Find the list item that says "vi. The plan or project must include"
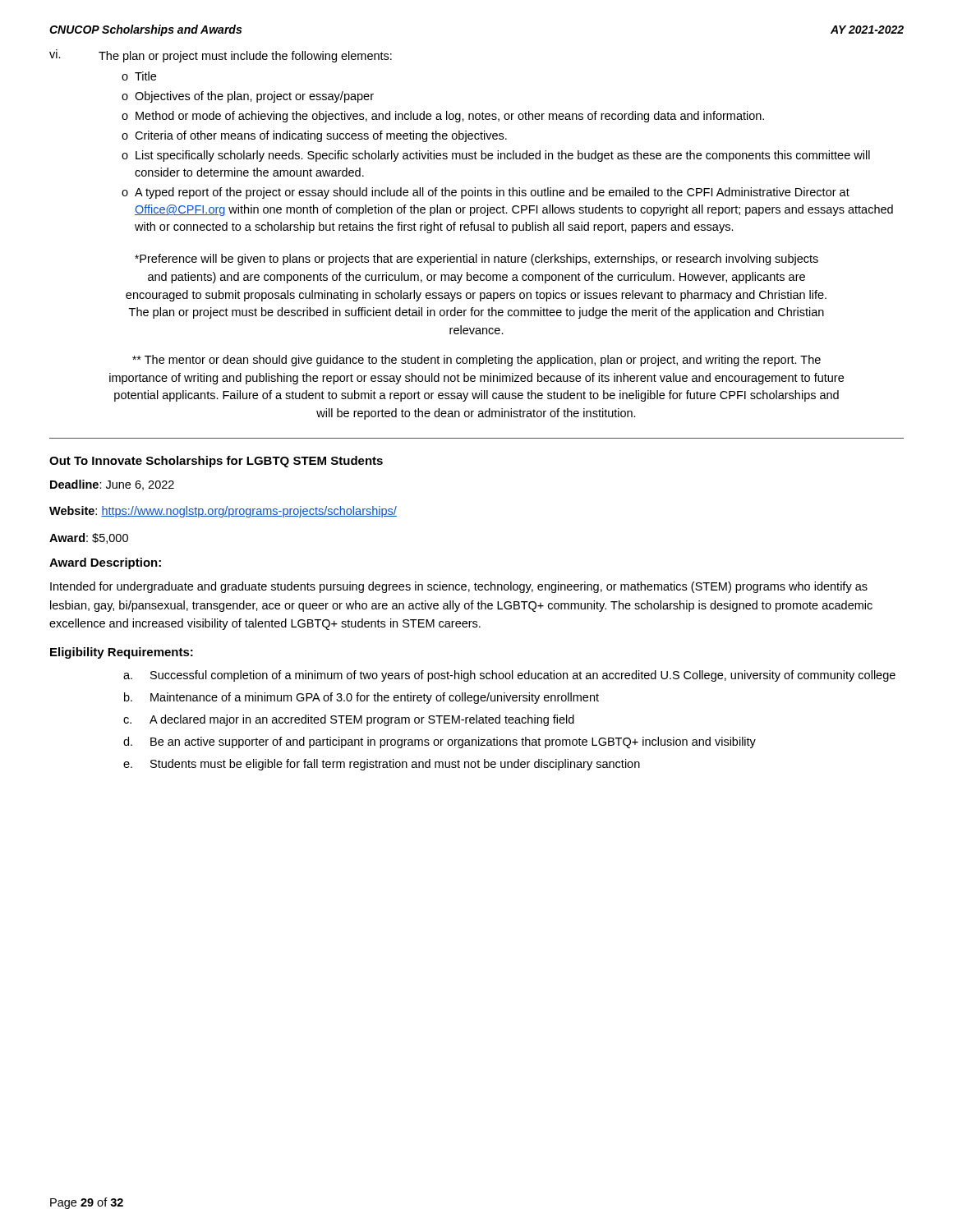The image size is (953, 1232). click(x=476, y=143)
